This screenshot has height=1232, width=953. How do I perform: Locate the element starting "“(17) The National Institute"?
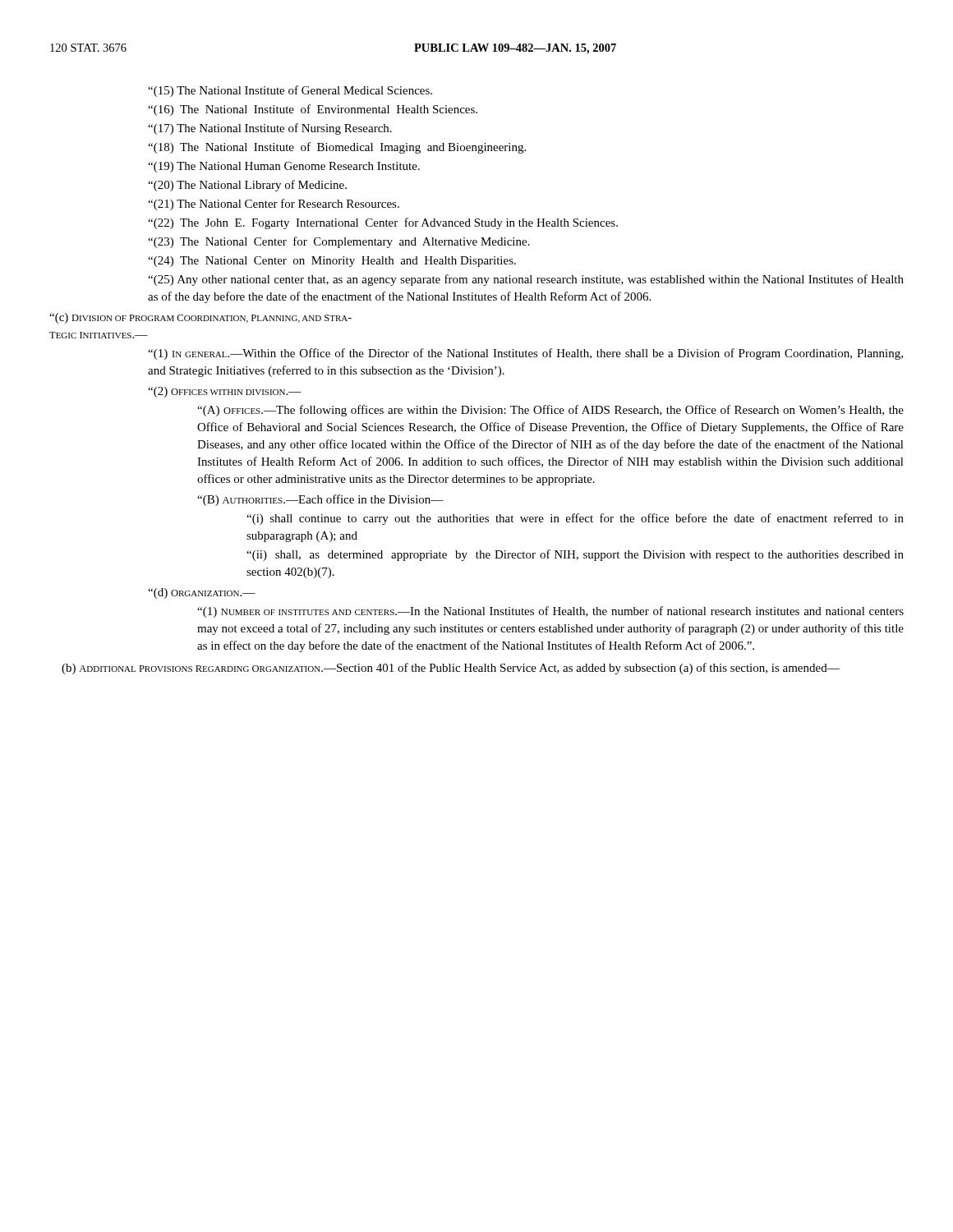[270, 129]
